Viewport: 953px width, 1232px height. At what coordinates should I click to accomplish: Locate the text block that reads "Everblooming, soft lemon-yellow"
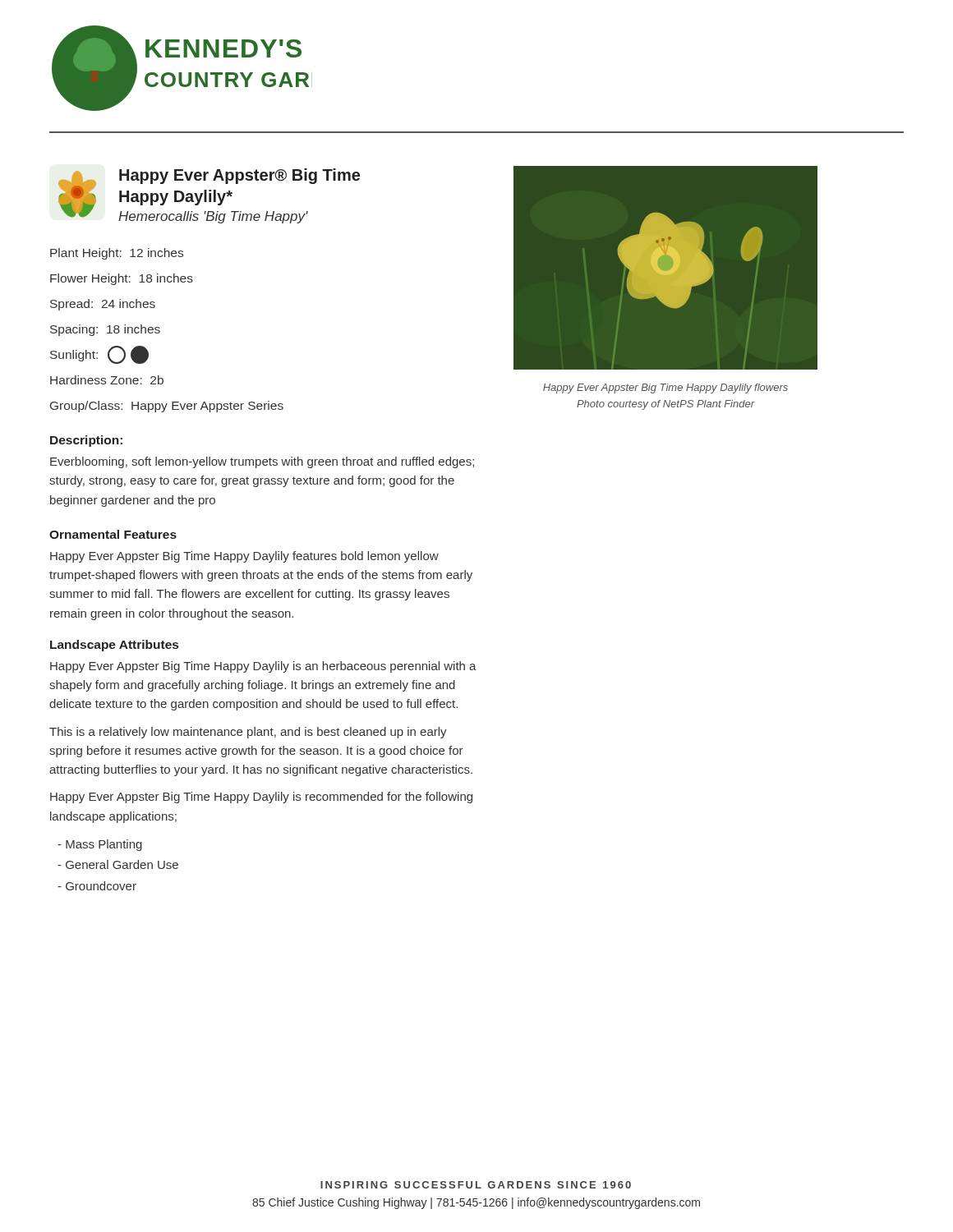point(262,480)
